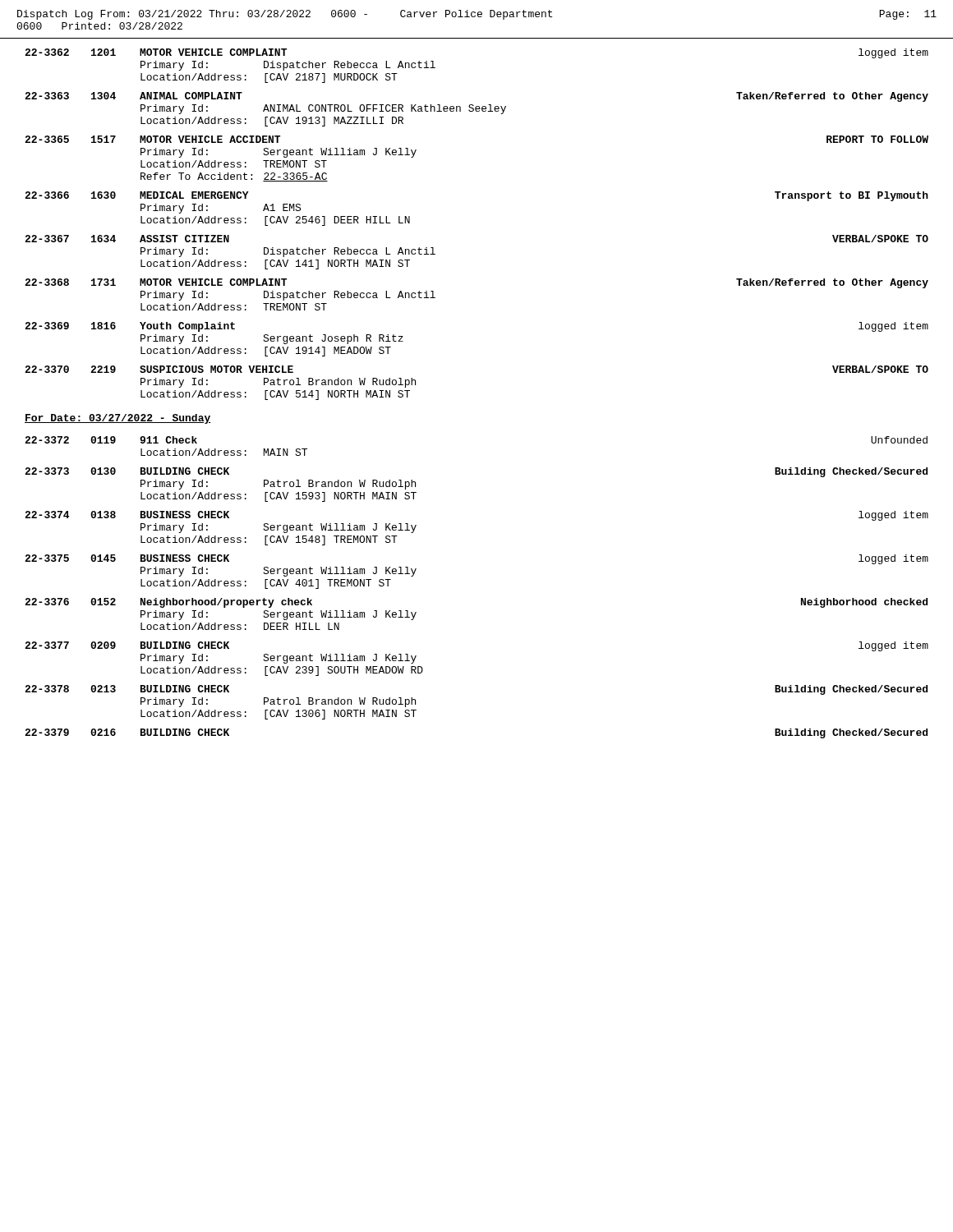Select the list item containing "22-3366 1630 MEDICAL EMERGENCY Transport to BI"
The width and height of the screenshot is (953, 1232).
47,196
